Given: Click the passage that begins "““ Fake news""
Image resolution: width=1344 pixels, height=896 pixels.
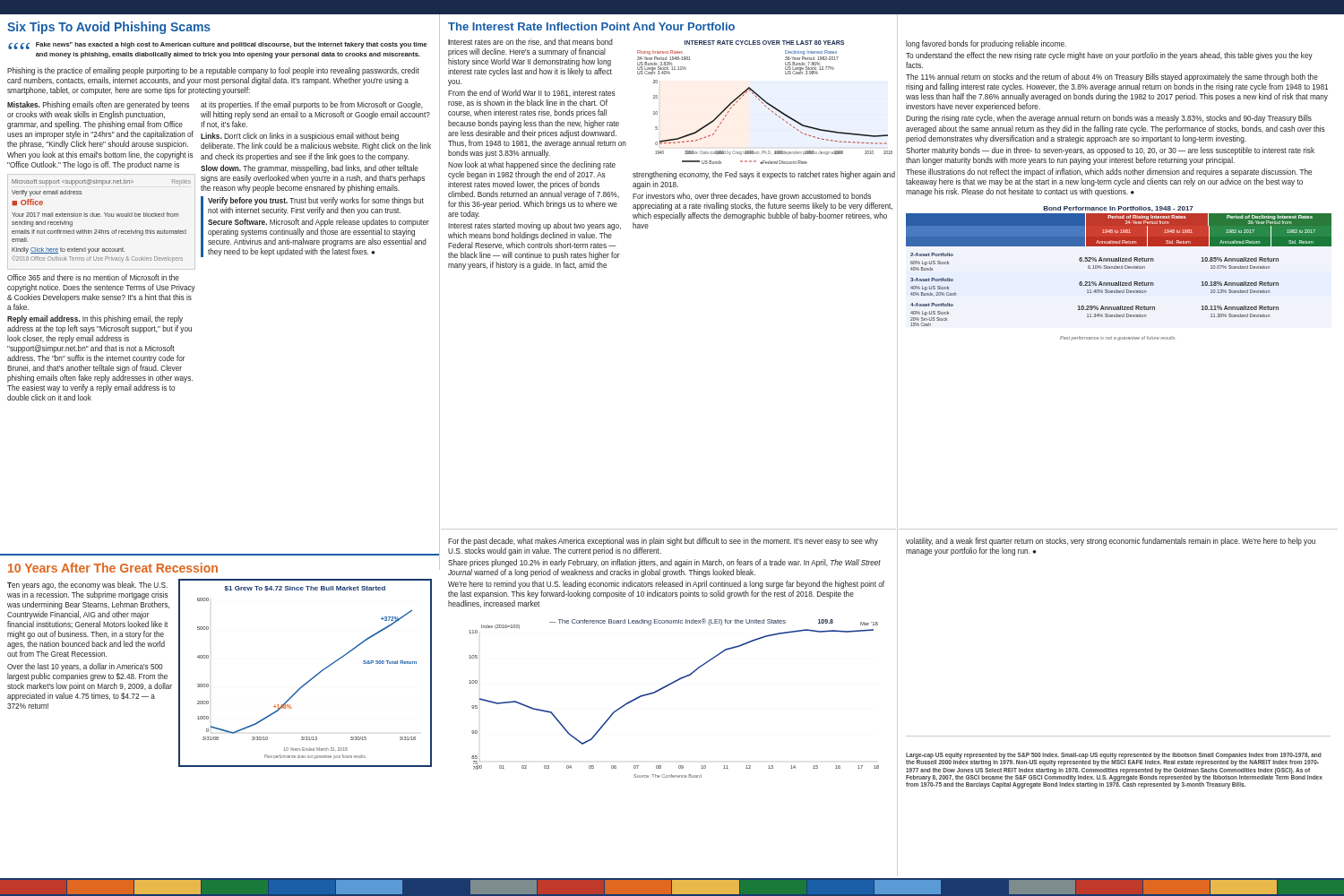Looking at the screenshot, I should click(219, 67).
